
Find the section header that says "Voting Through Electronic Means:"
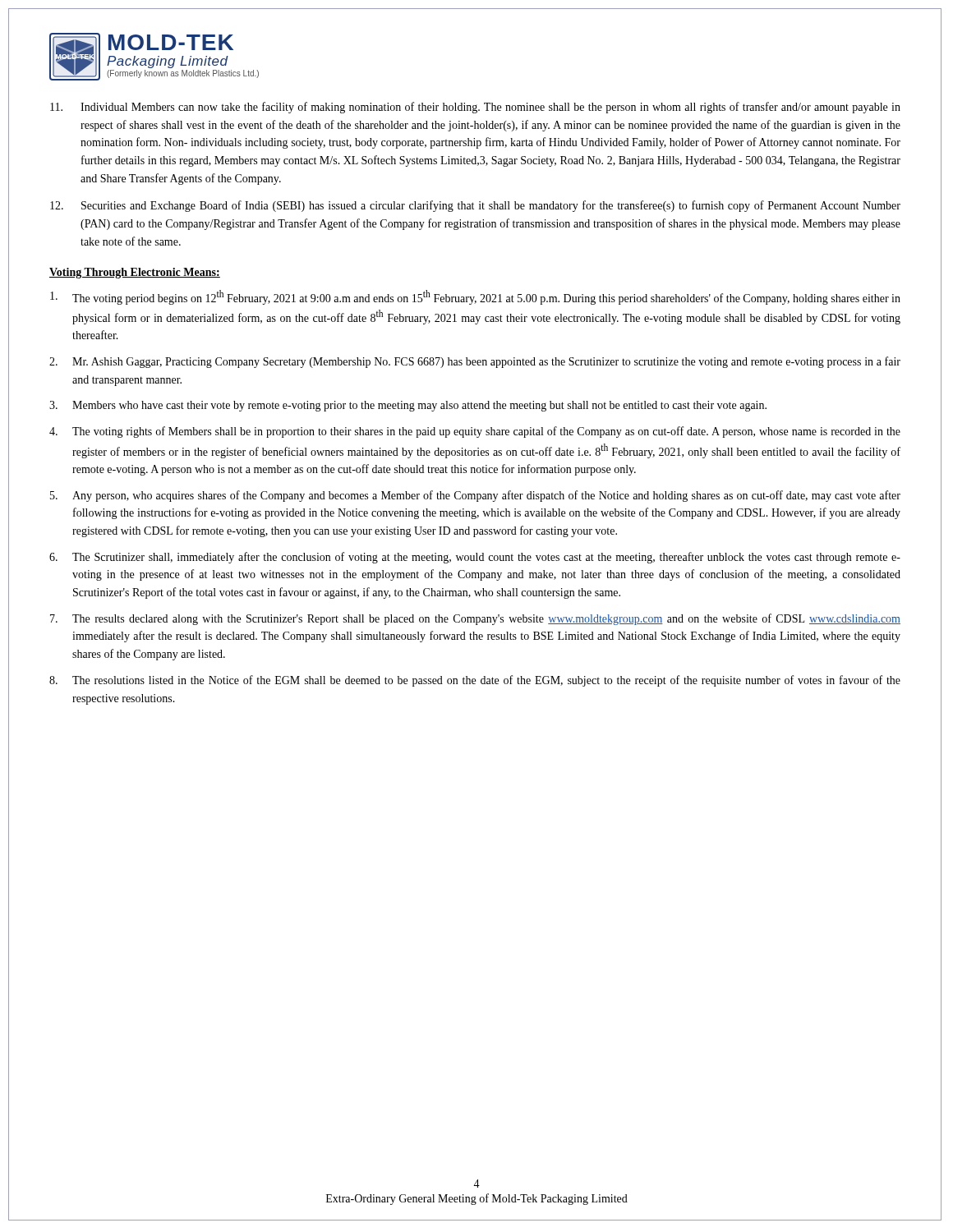pyautogui.click(x=135, y=272)
